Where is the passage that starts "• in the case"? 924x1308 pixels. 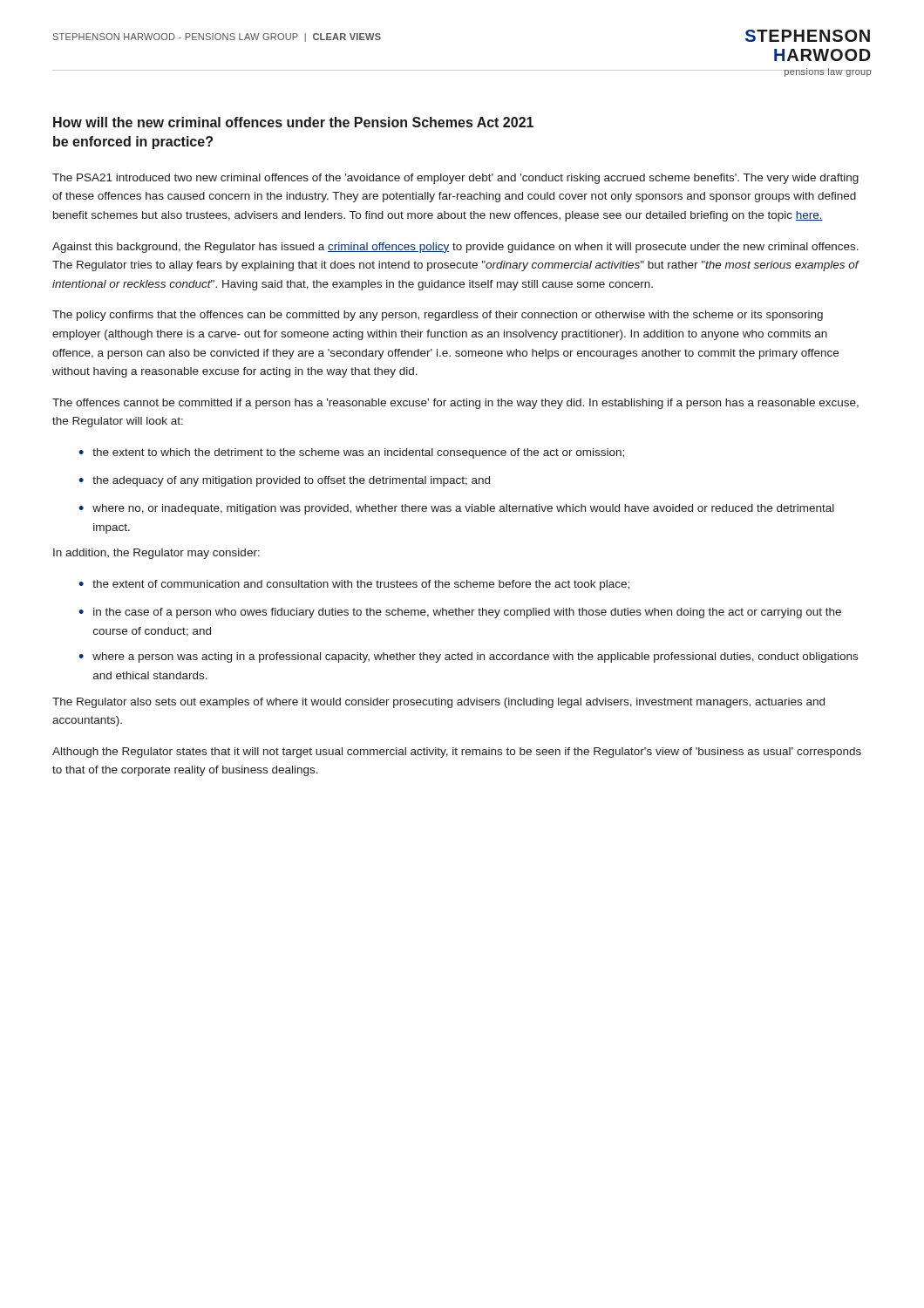475,622
